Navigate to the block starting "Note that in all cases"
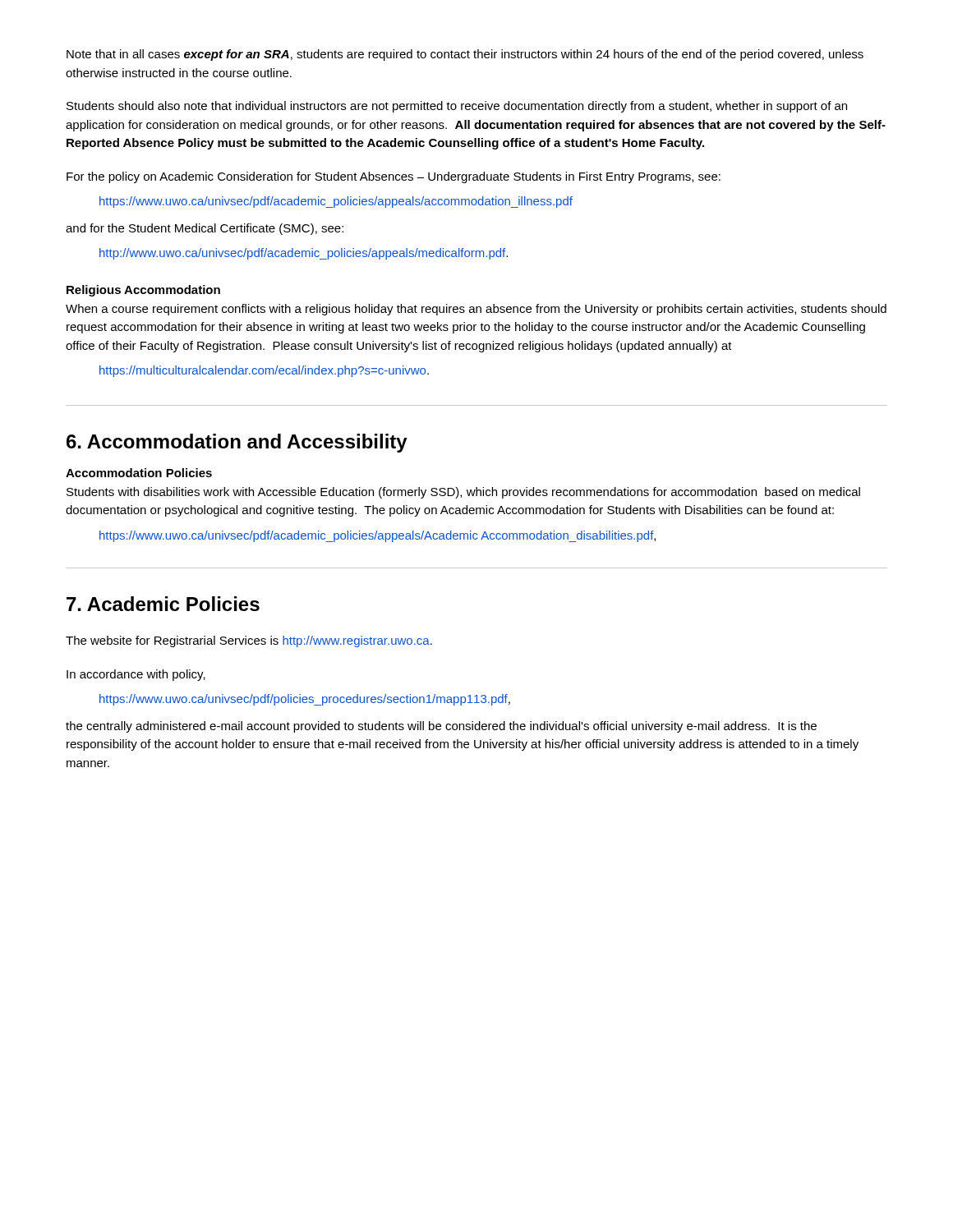This screenshot has width=953, height=1232. [465, 63]
